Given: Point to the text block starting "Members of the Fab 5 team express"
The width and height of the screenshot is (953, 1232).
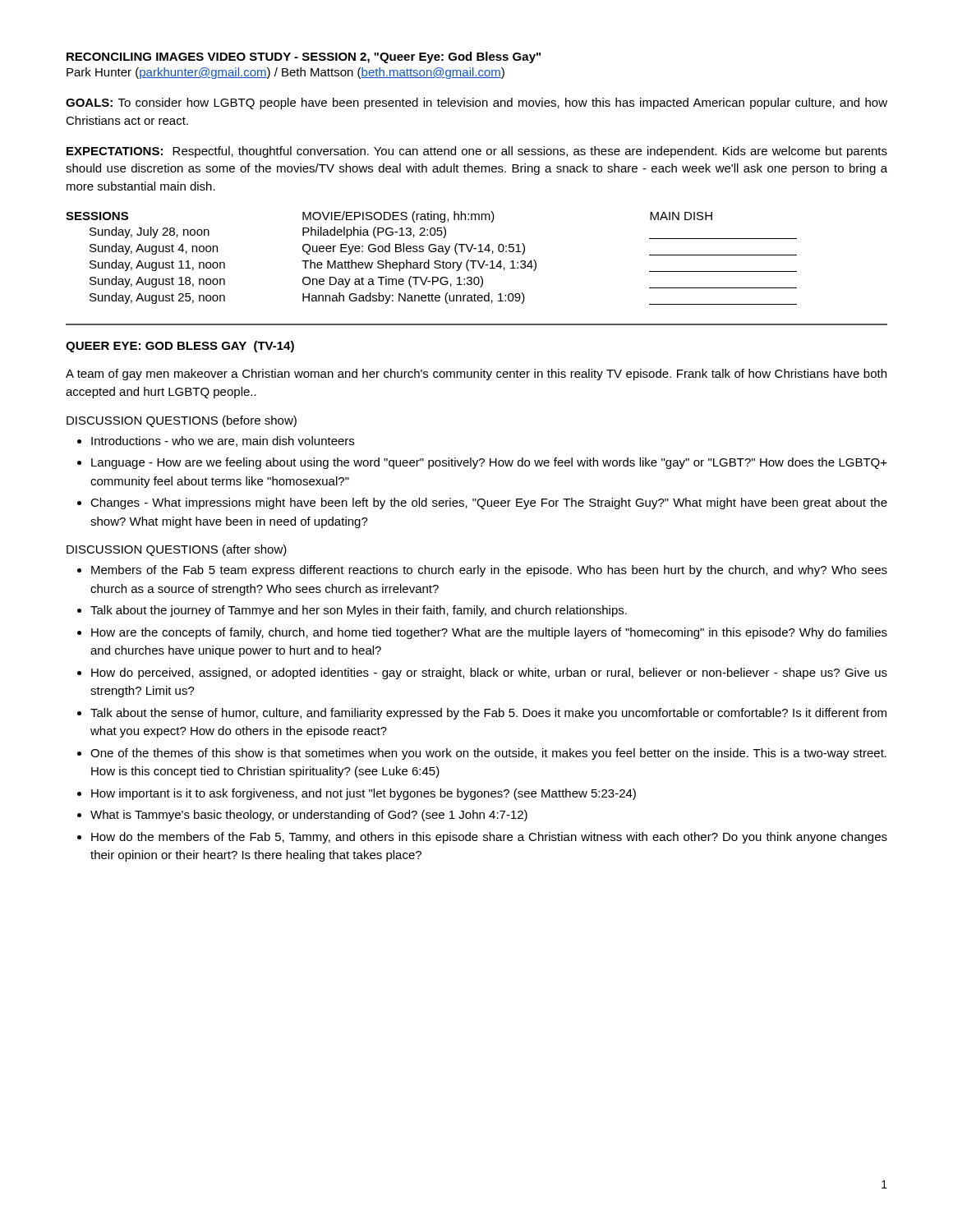Looking at the screenshot, I should (489, 579).
